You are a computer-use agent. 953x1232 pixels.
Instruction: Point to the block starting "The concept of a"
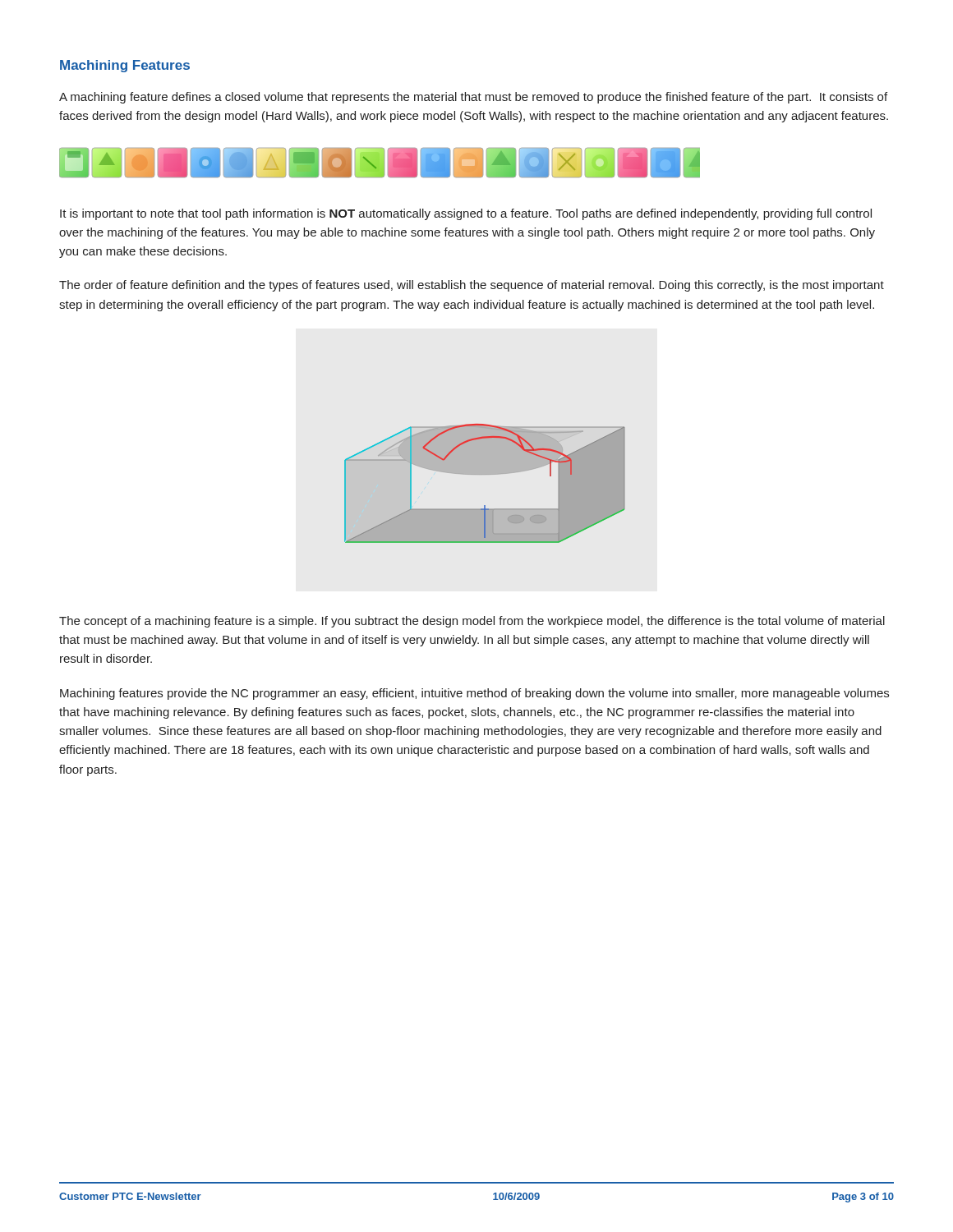[472, 639]
